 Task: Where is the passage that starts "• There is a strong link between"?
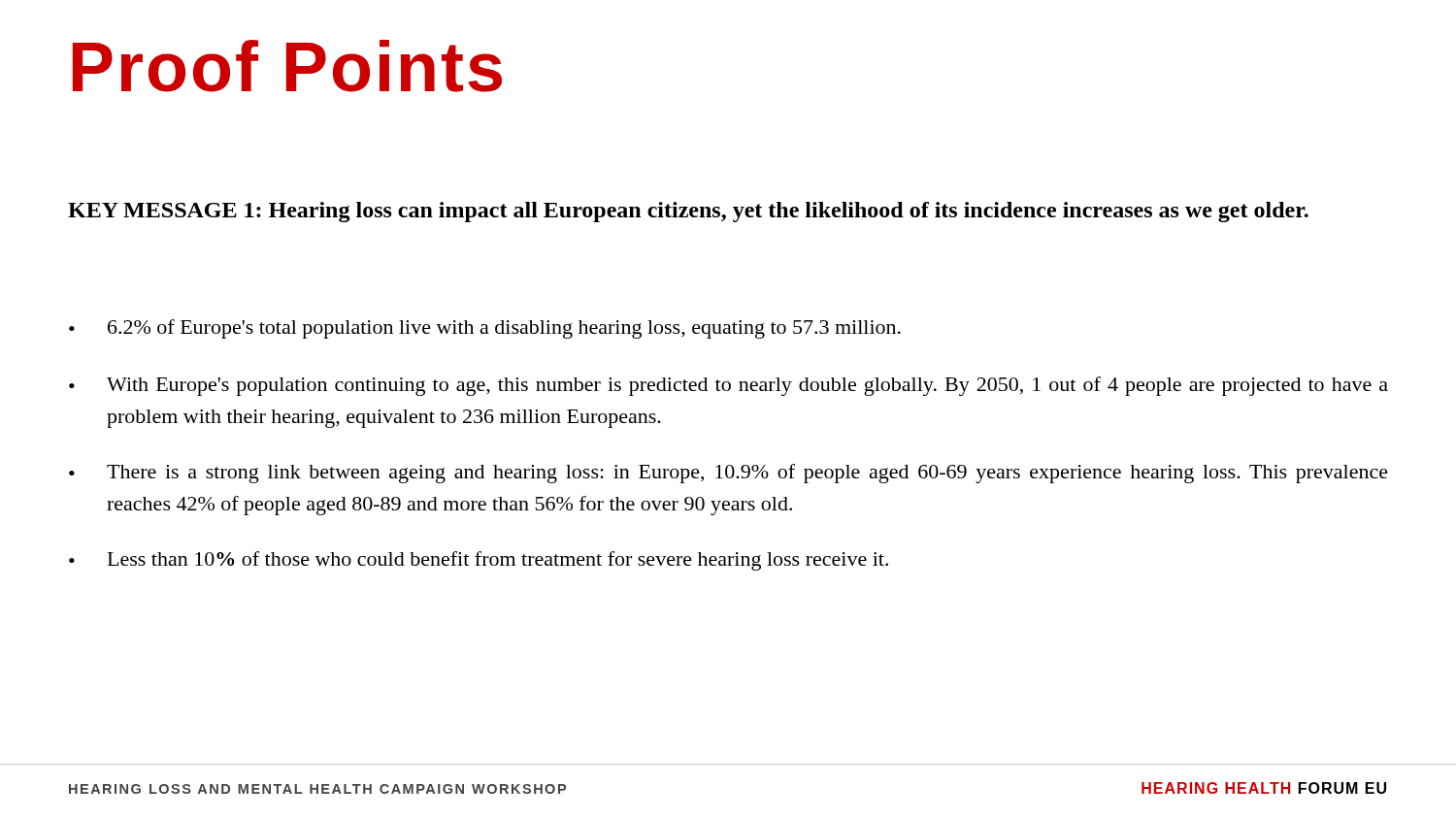point(728,487)
